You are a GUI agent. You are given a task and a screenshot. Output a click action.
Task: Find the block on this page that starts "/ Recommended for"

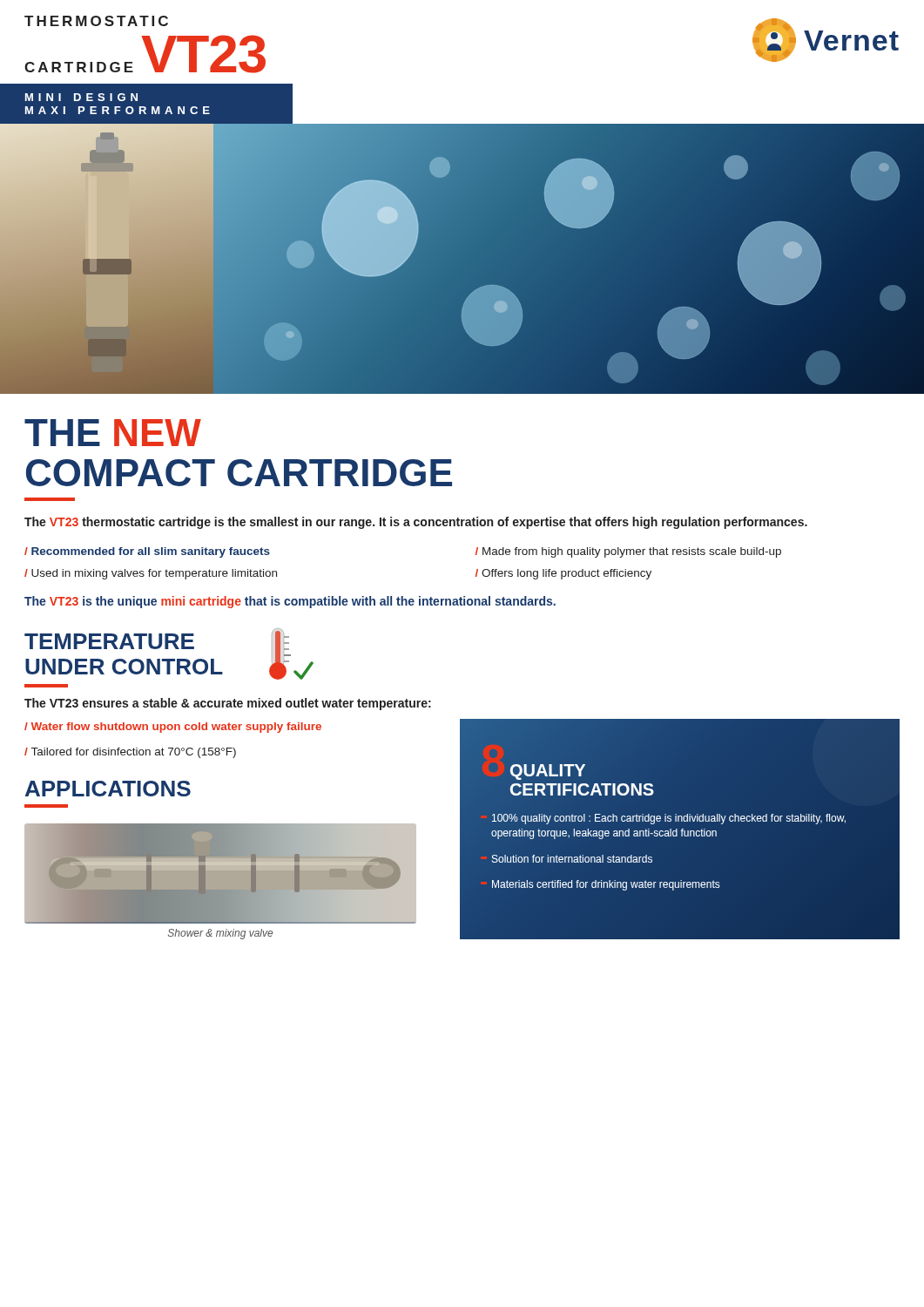point(147,551)
